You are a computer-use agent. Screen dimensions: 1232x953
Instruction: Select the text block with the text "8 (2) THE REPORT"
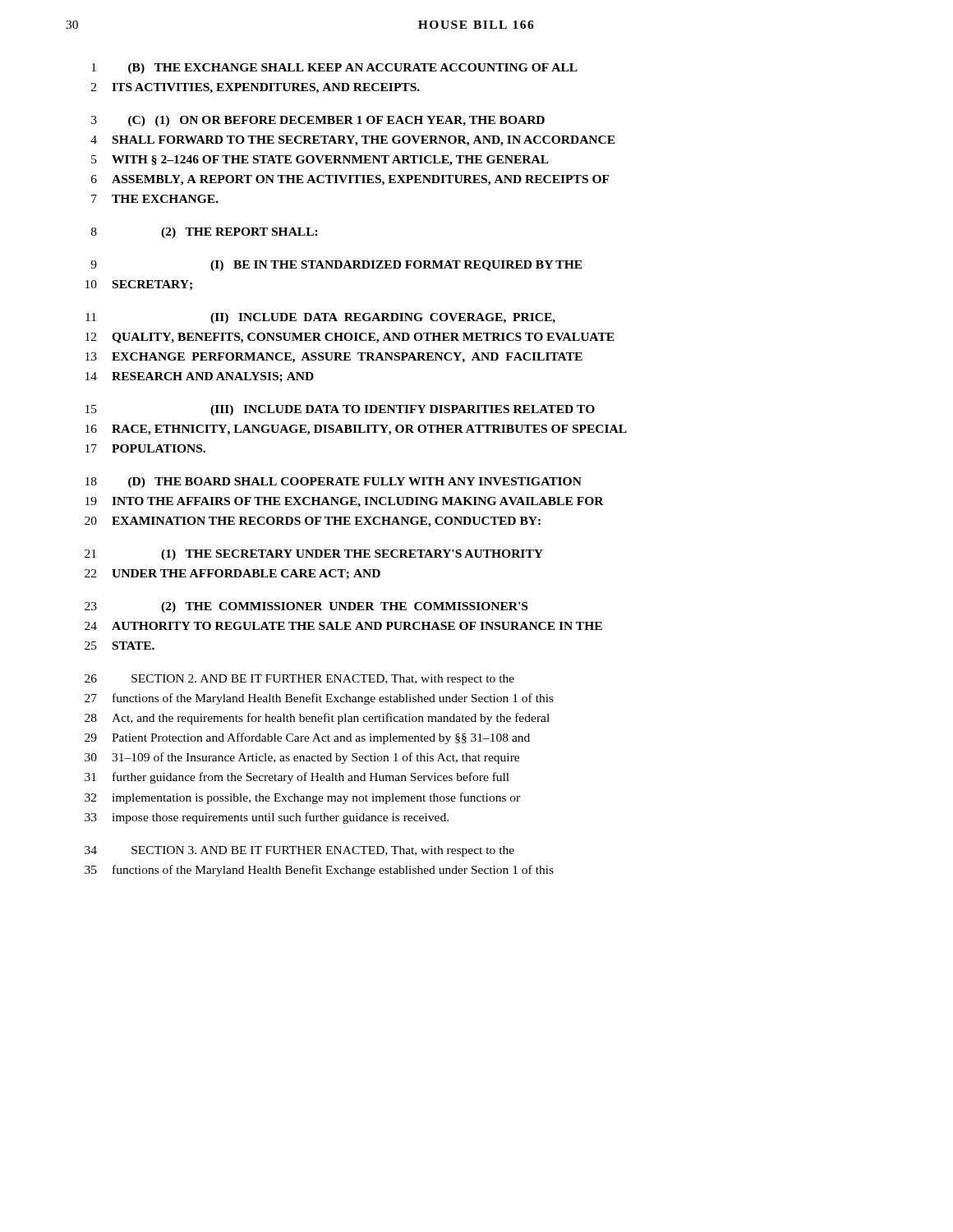pyautogui.click(x=205, y=233)
